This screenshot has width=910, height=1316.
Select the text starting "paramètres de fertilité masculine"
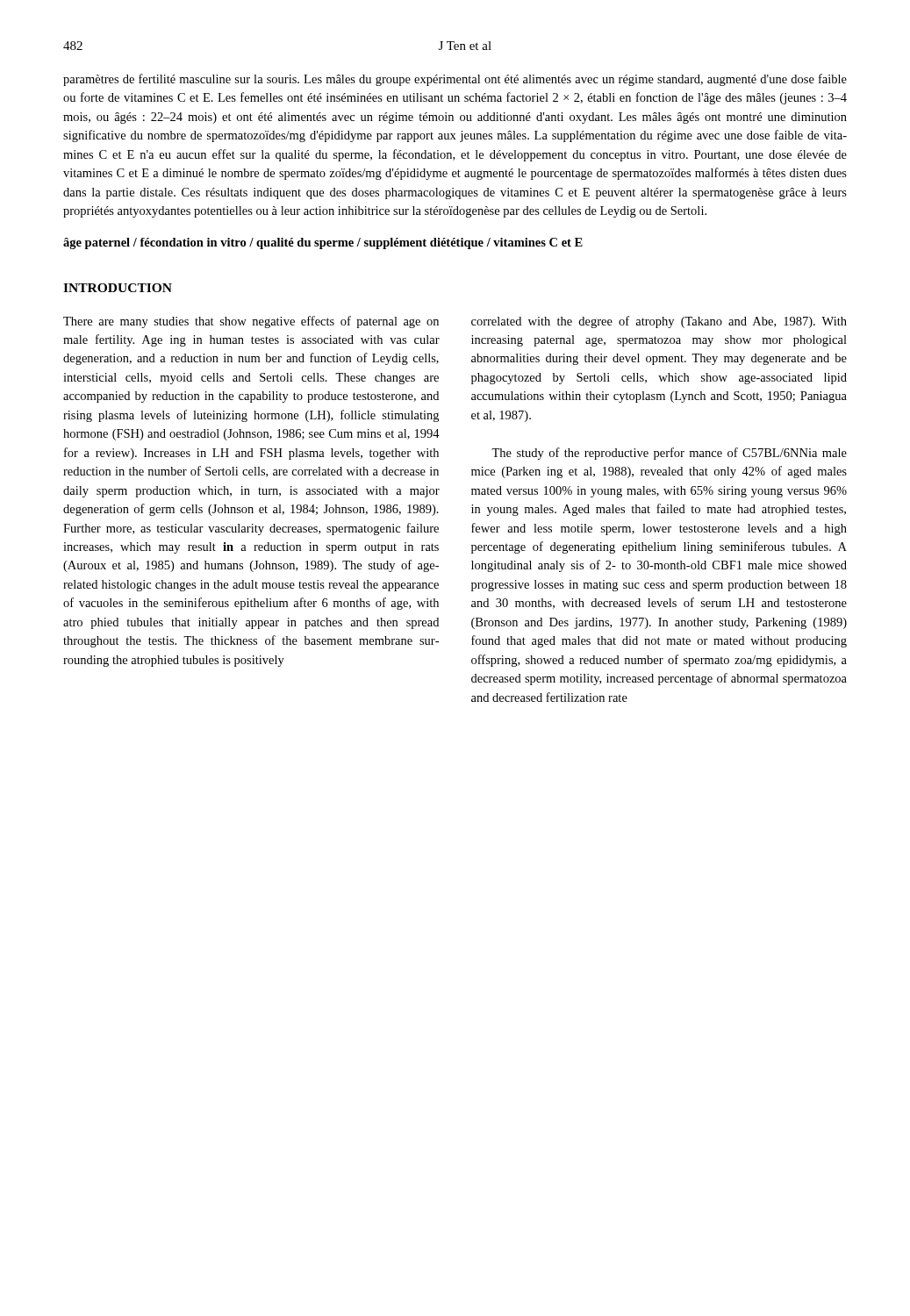pos(455,145)
